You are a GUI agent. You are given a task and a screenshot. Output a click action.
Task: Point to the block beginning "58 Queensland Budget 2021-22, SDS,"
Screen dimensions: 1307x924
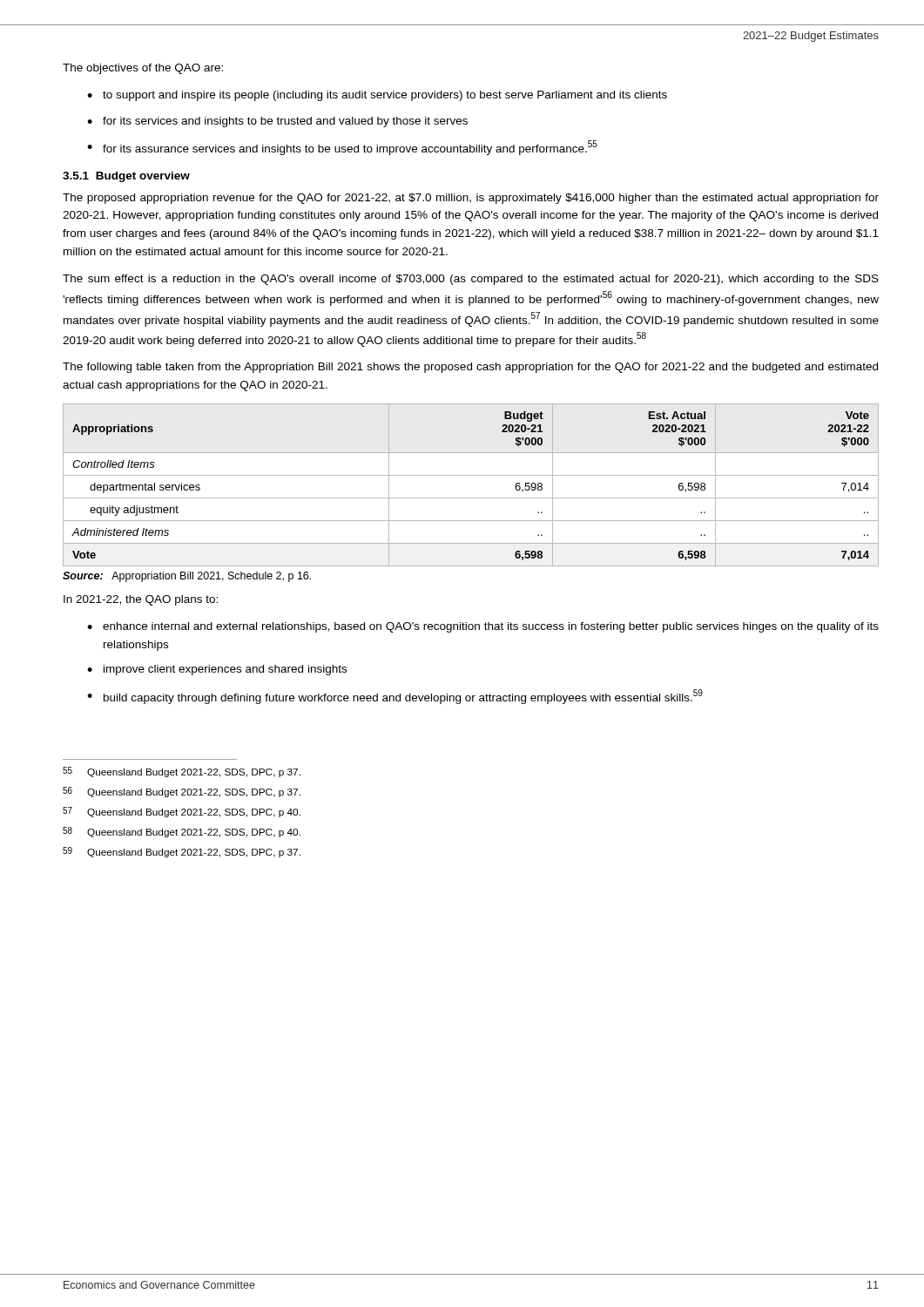182,834
